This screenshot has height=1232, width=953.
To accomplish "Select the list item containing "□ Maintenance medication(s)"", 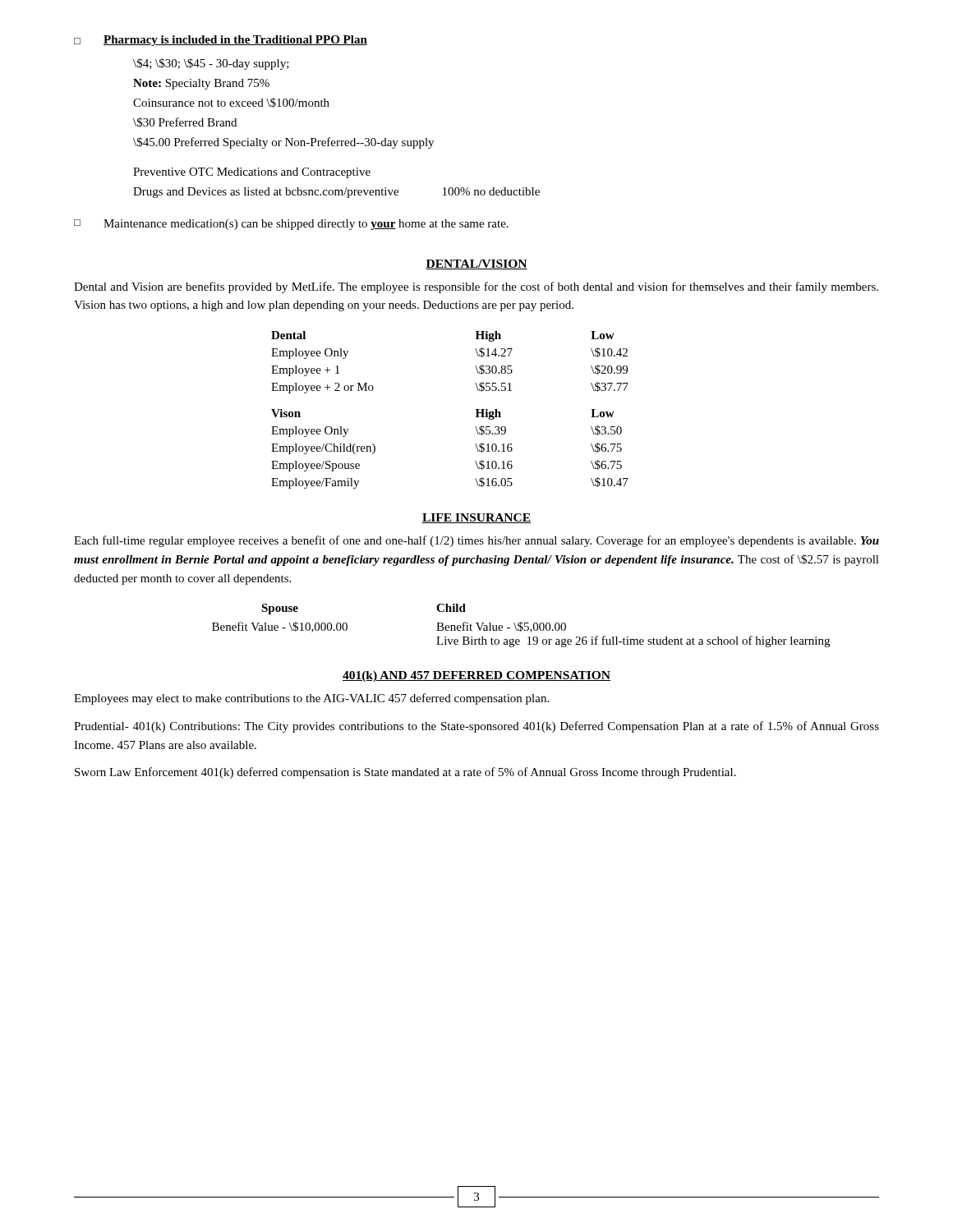I will pos(476,224).
